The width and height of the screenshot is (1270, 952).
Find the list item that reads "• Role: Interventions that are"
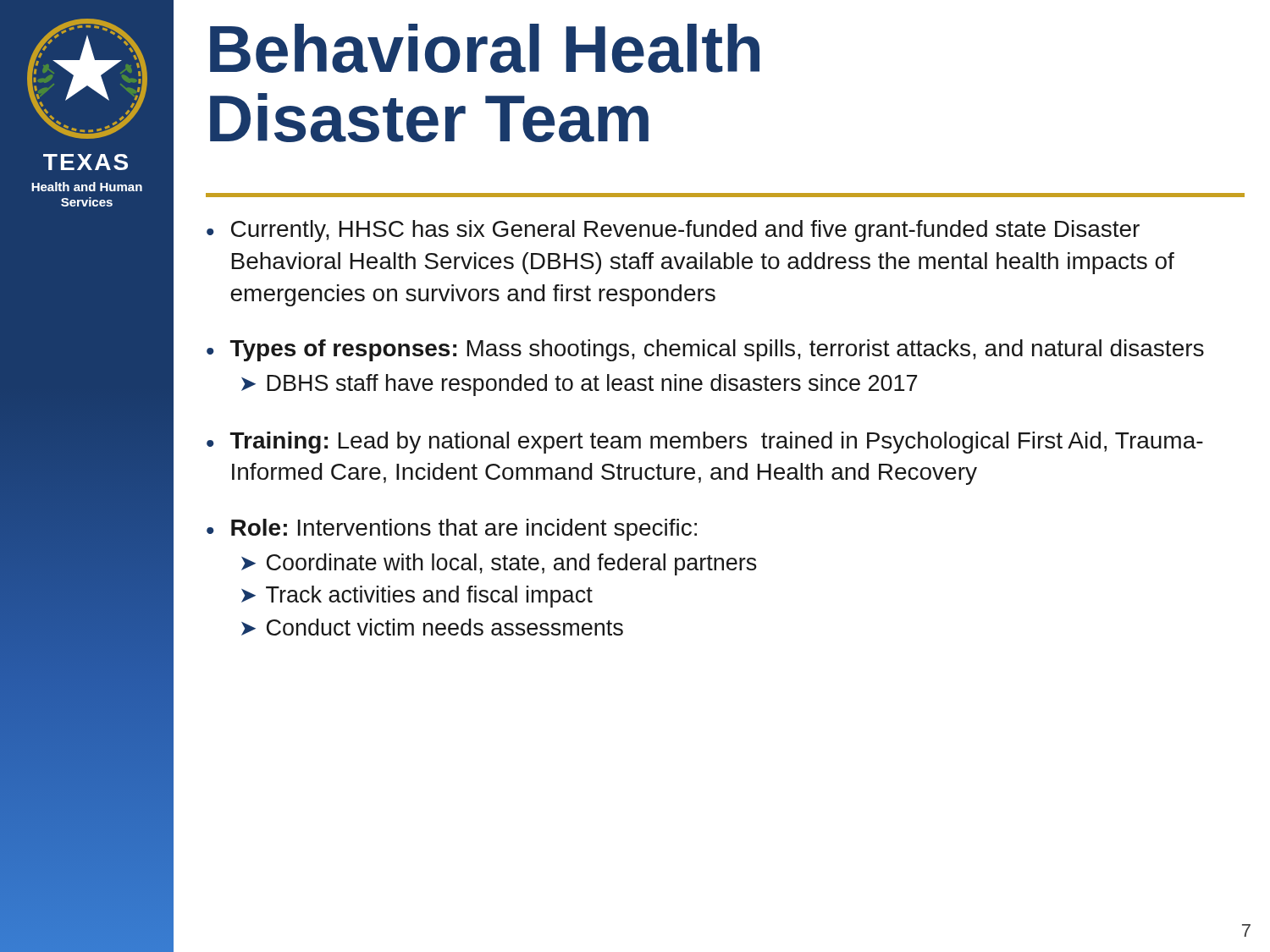[x=481, y=579]
